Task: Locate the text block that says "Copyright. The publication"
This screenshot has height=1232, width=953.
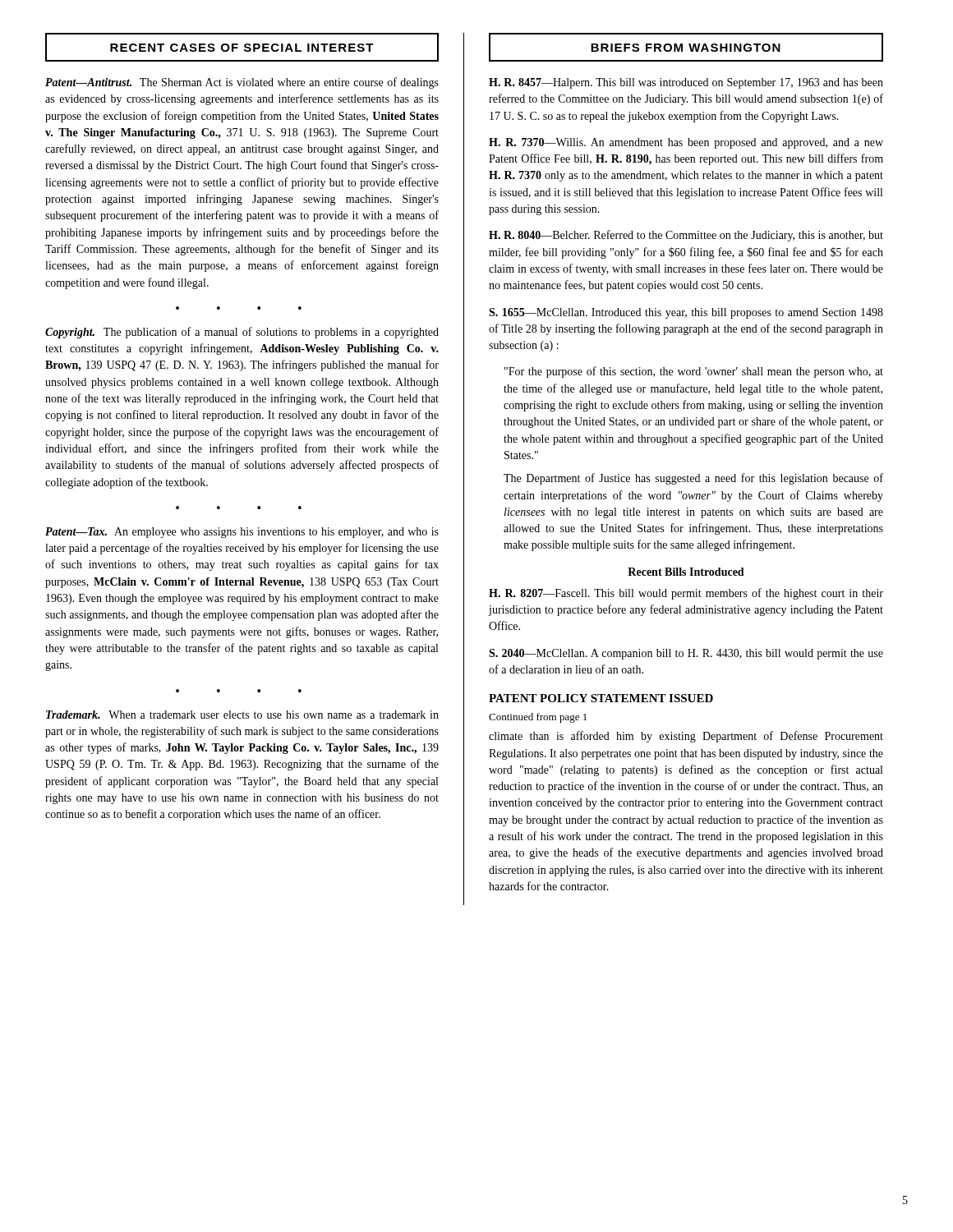Action: tap(242, 408)
